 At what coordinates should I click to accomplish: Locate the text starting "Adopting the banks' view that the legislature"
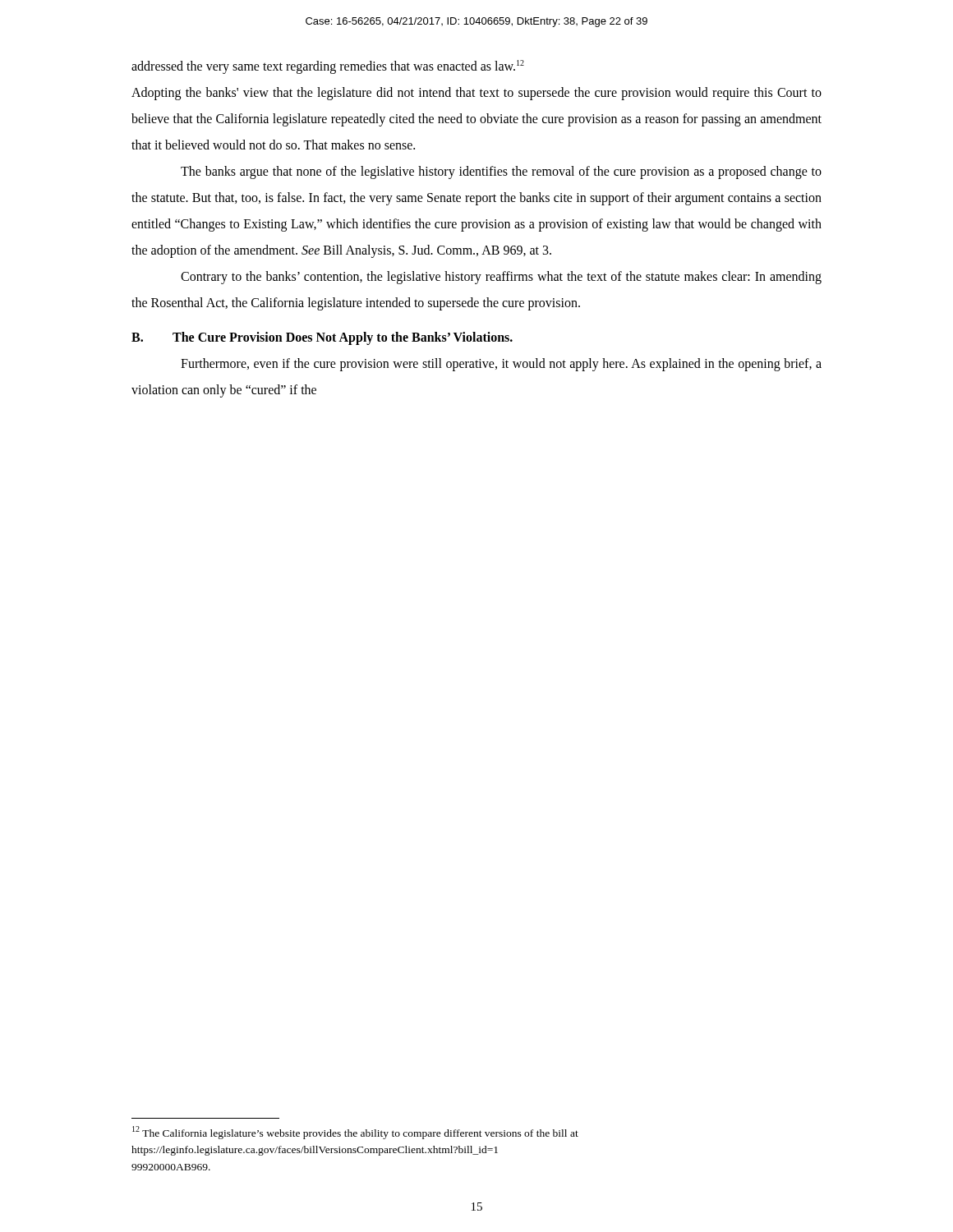[x=476, y=119]
